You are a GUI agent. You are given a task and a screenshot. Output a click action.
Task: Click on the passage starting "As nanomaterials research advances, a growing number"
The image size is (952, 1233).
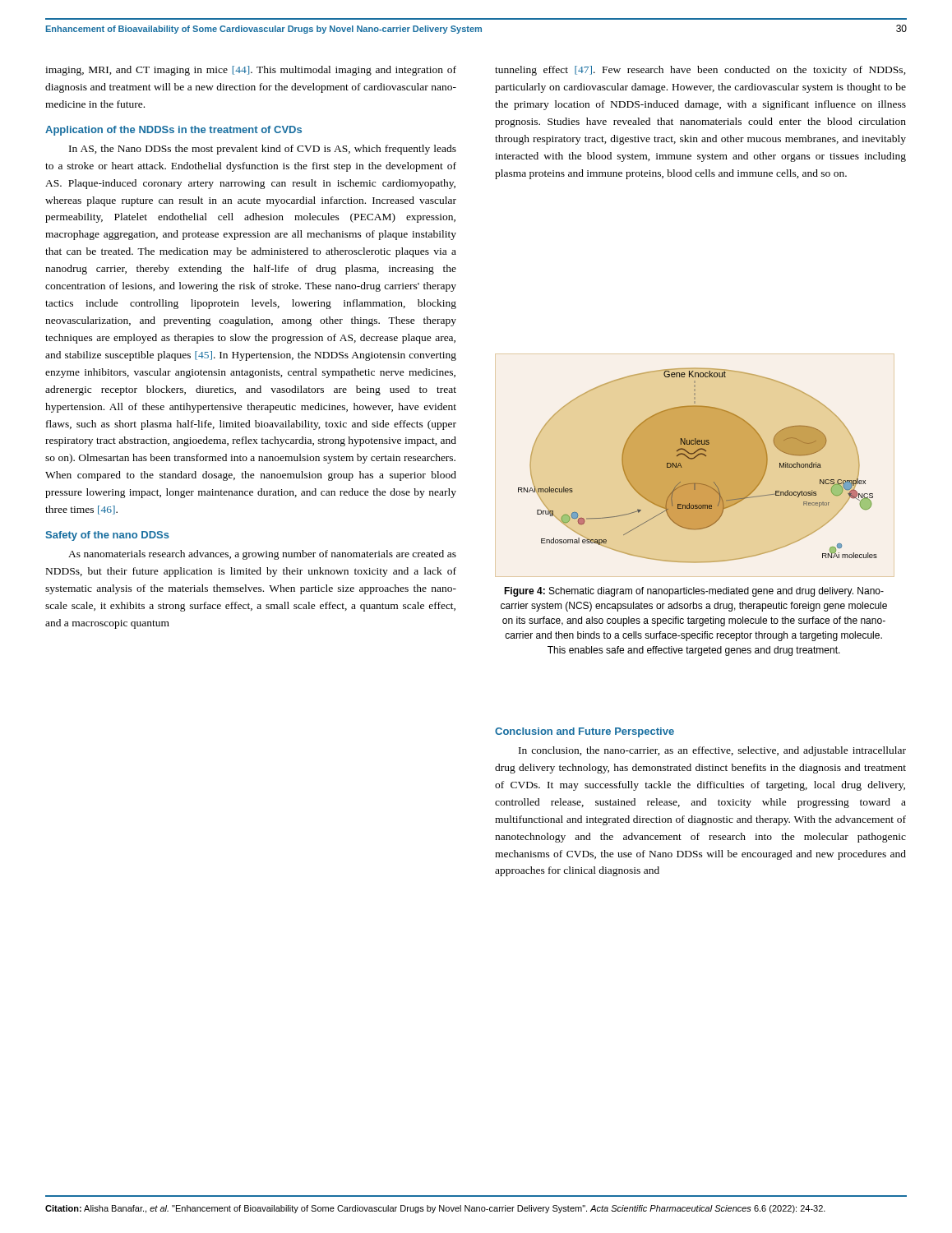point(251,588)
